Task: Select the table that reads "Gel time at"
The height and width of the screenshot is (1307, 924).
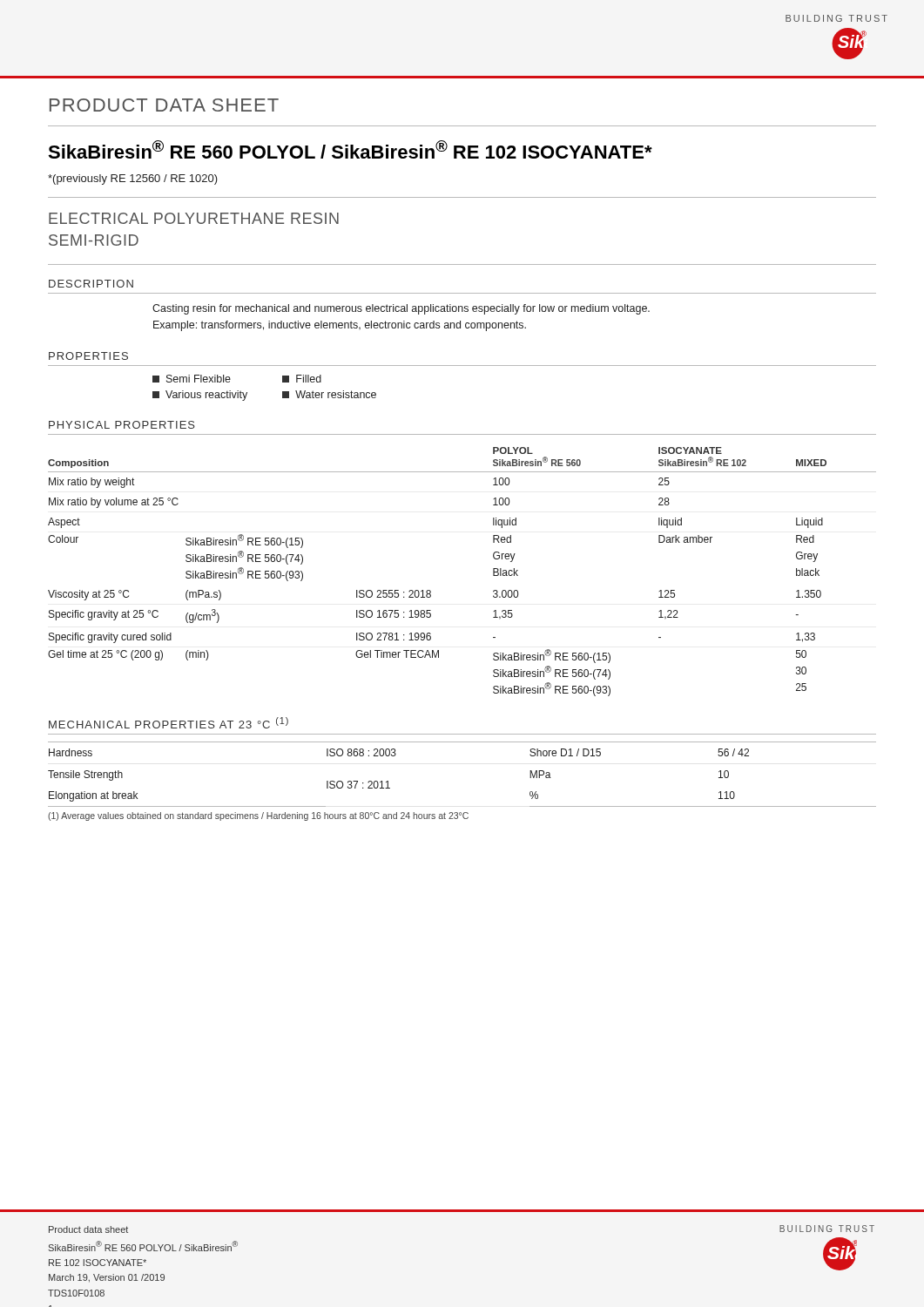Action: [462, 571]
